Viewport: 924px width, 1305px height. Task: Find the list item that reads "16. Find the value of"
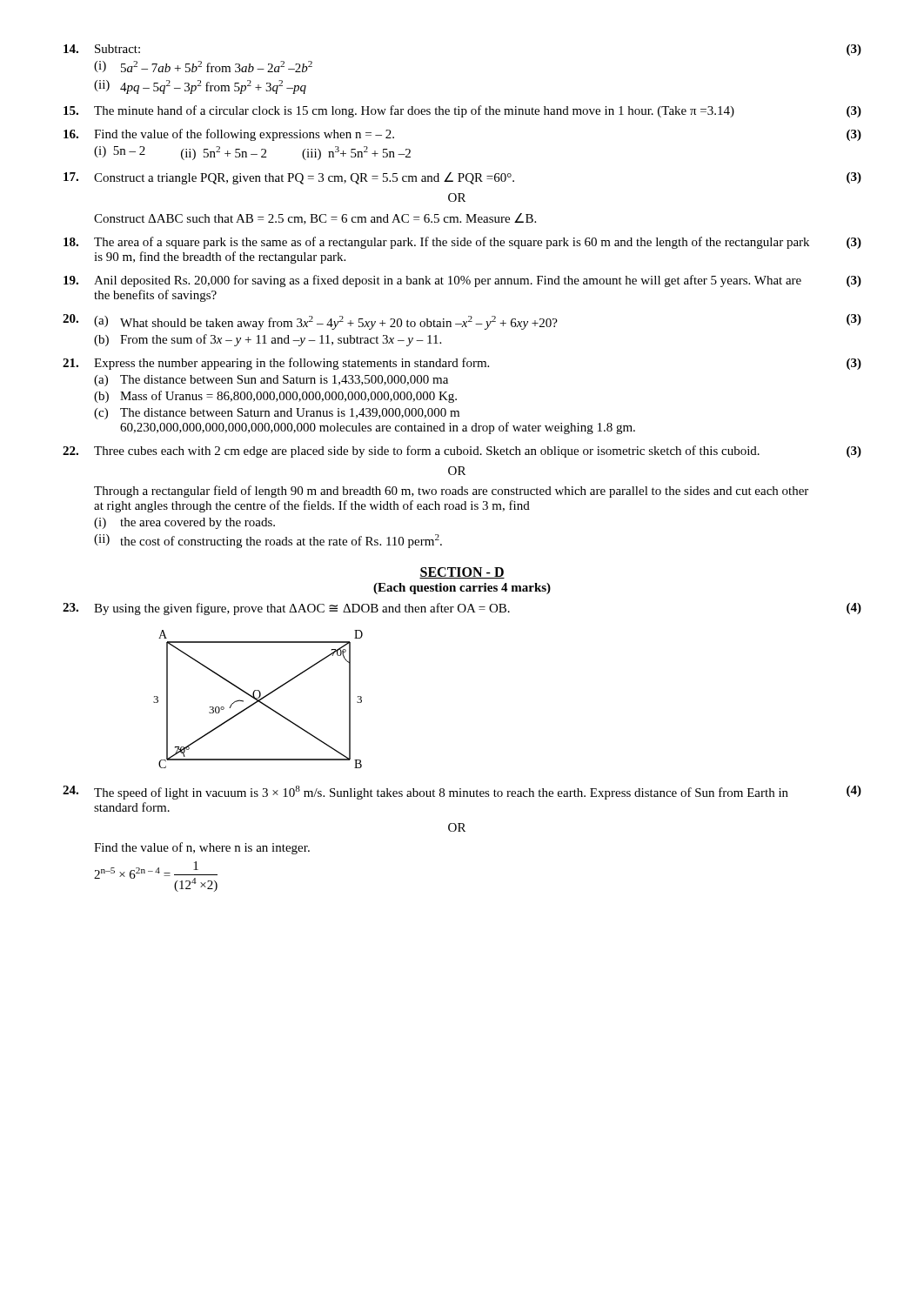[x=236, y=135]
